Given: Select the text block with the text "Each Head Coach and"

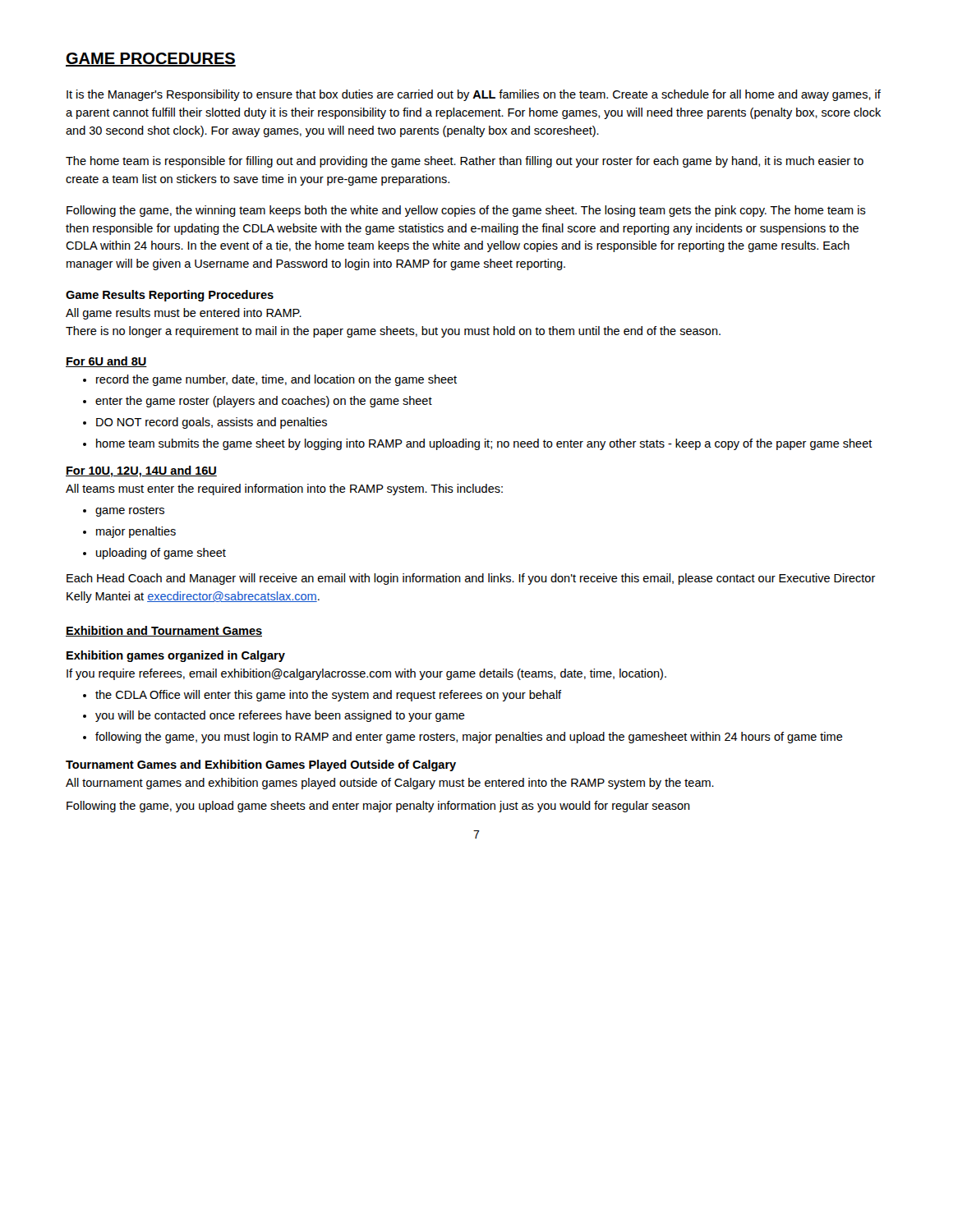Looking at the screenshot, I should click(470, 587).
